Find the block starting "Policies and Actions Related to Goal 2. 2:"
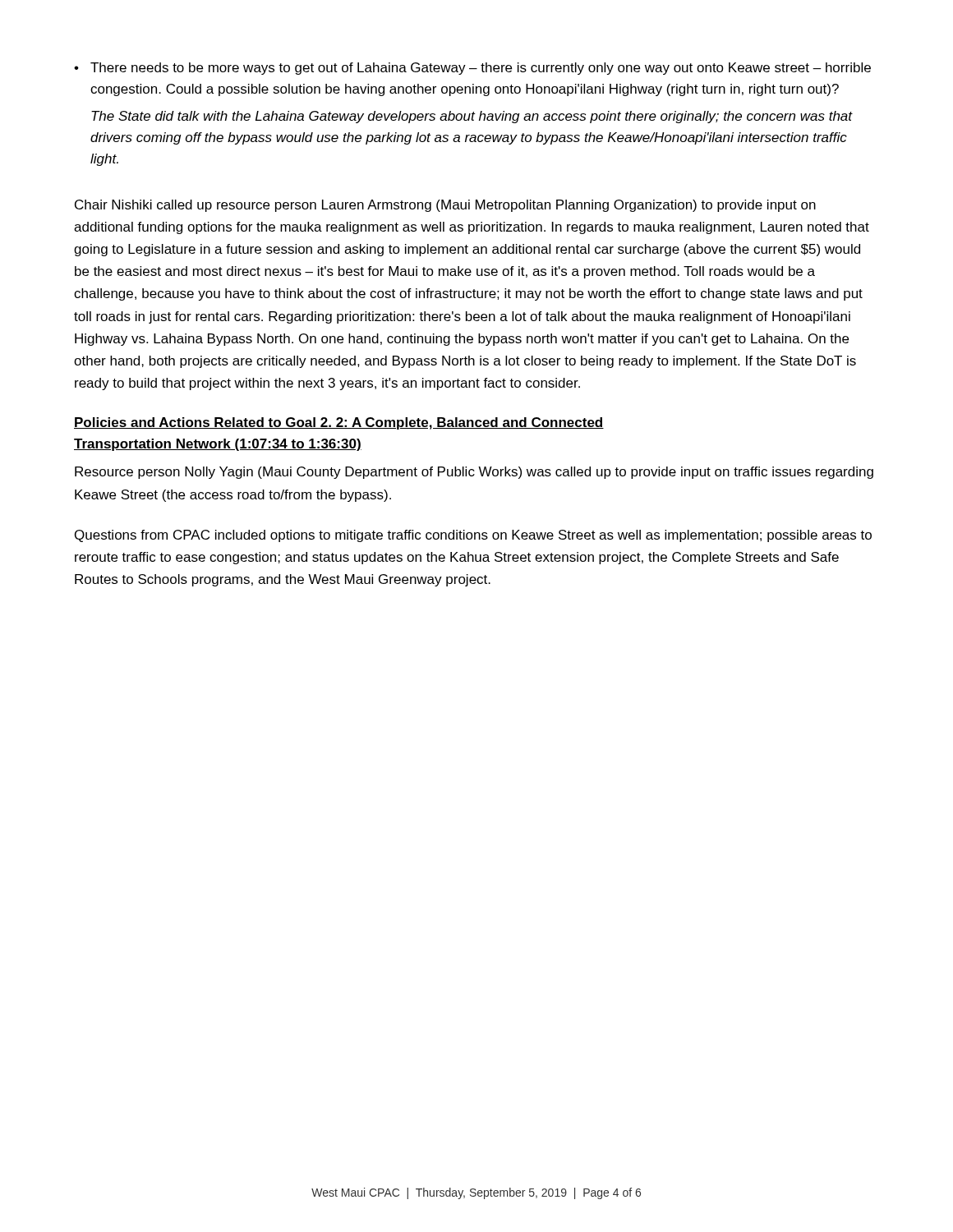This screenshot has width=953, height=1232. 339,433
